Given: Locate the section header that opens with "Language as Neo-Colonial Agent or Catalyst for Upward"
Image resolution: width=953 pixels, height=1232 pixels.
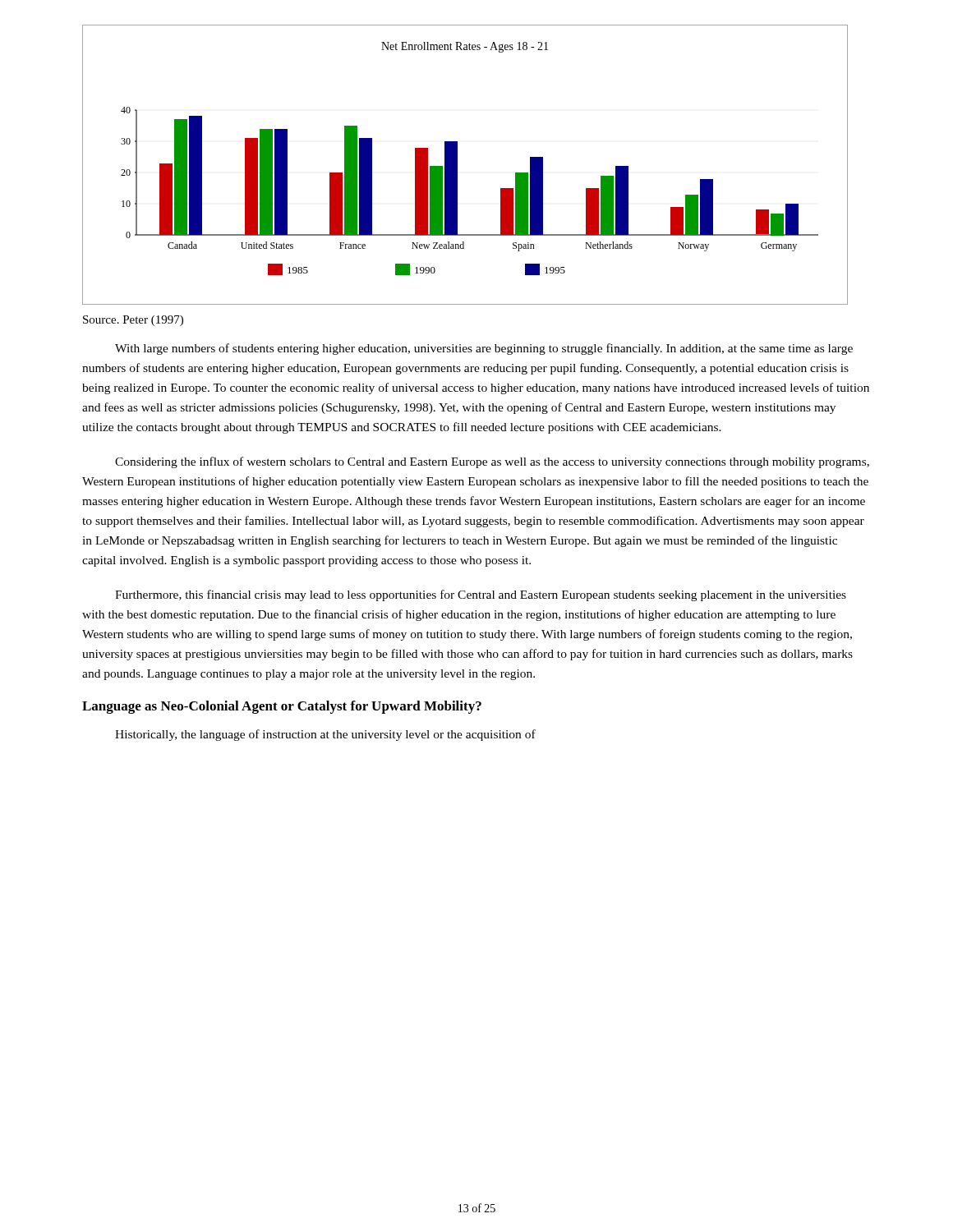Looking at the screenshot, I should click(282, 706).
